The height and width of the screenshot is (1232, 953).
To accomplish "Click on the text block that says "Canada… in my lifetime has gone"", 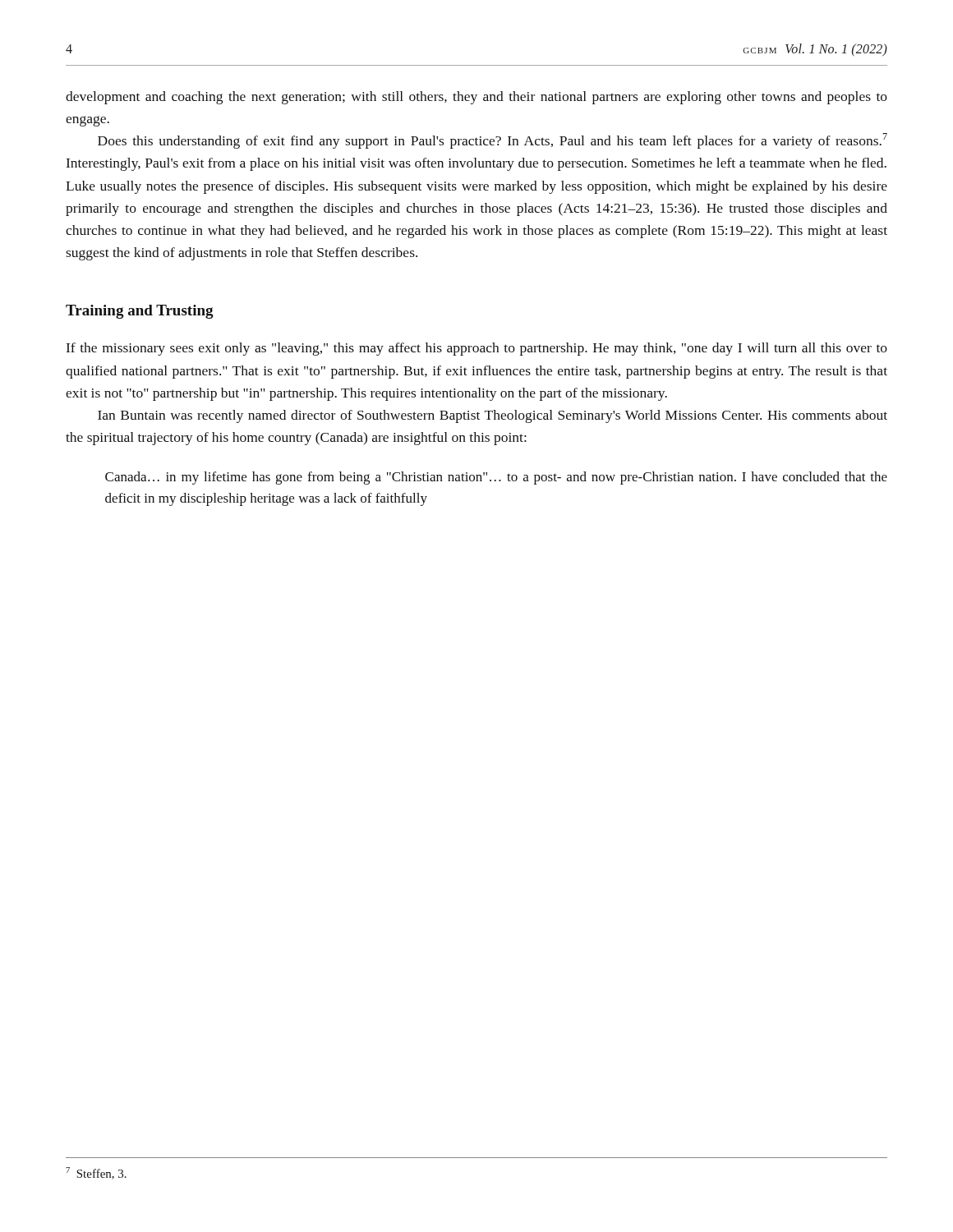I will tap(496, 488).
